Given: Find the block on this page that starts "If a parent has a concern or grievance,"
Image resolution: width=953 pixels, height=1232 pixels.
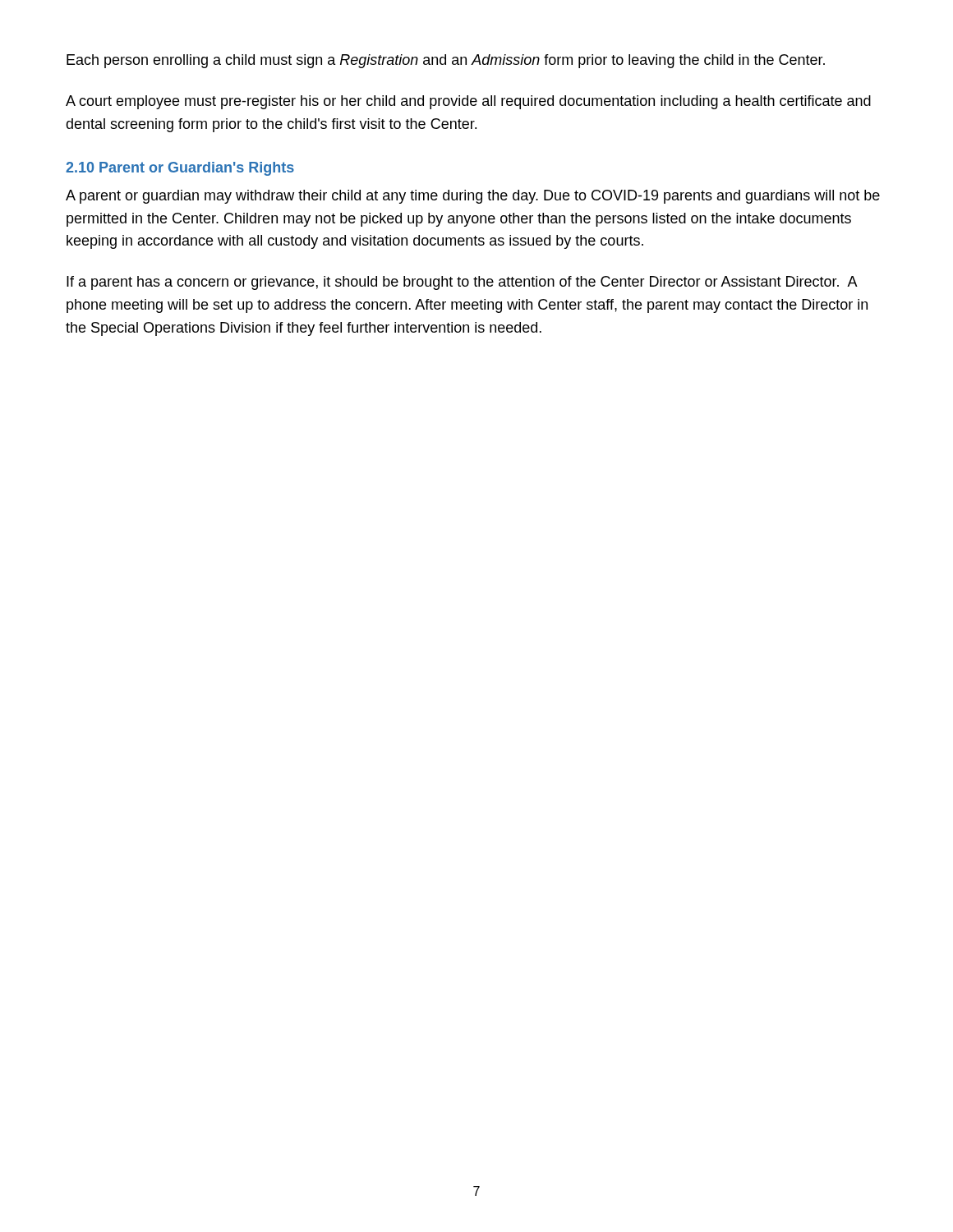Looking at the screenshot, I should coord(467,305).
